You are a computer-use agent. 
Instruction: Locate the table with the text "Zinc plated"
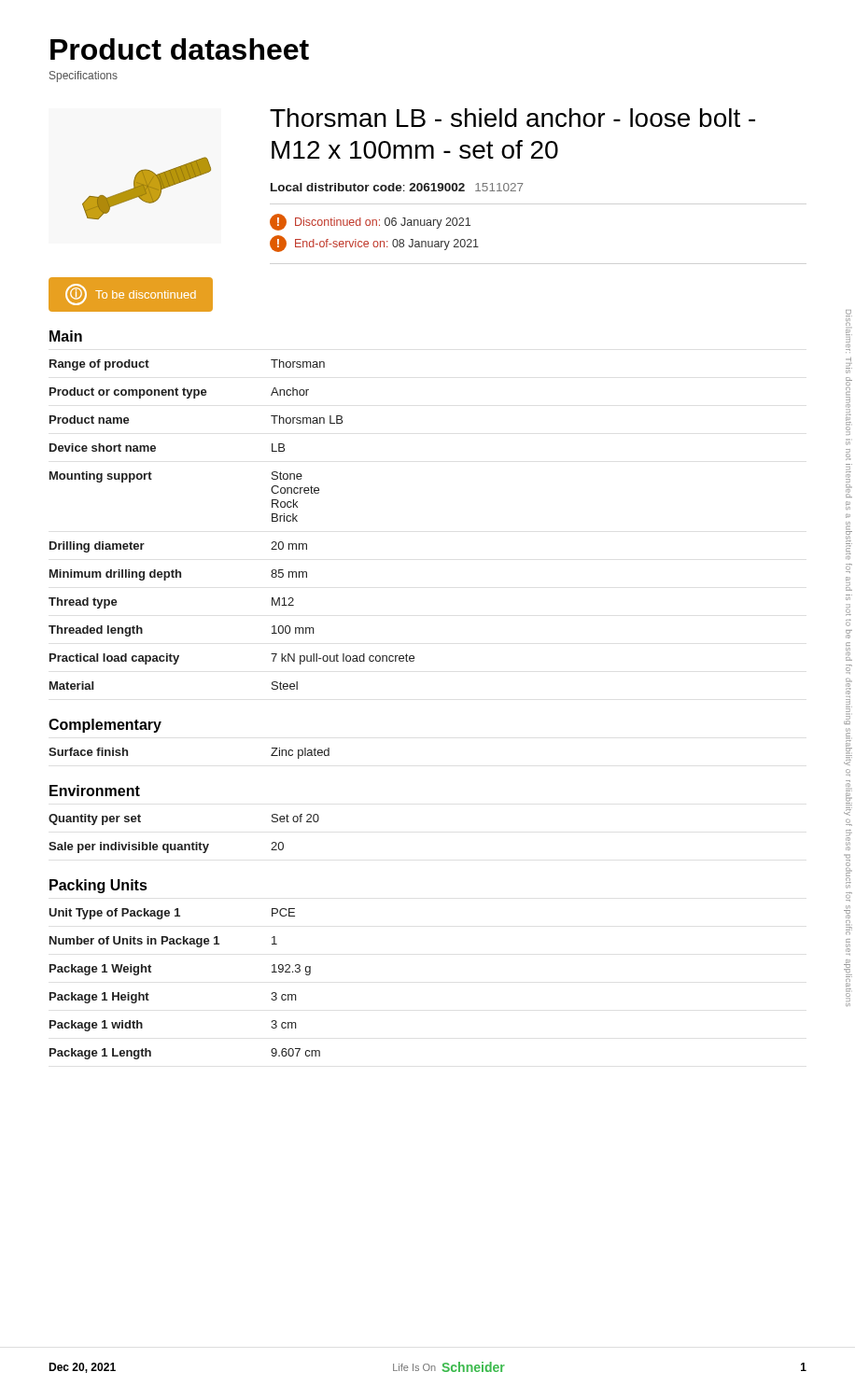point(428,751)
